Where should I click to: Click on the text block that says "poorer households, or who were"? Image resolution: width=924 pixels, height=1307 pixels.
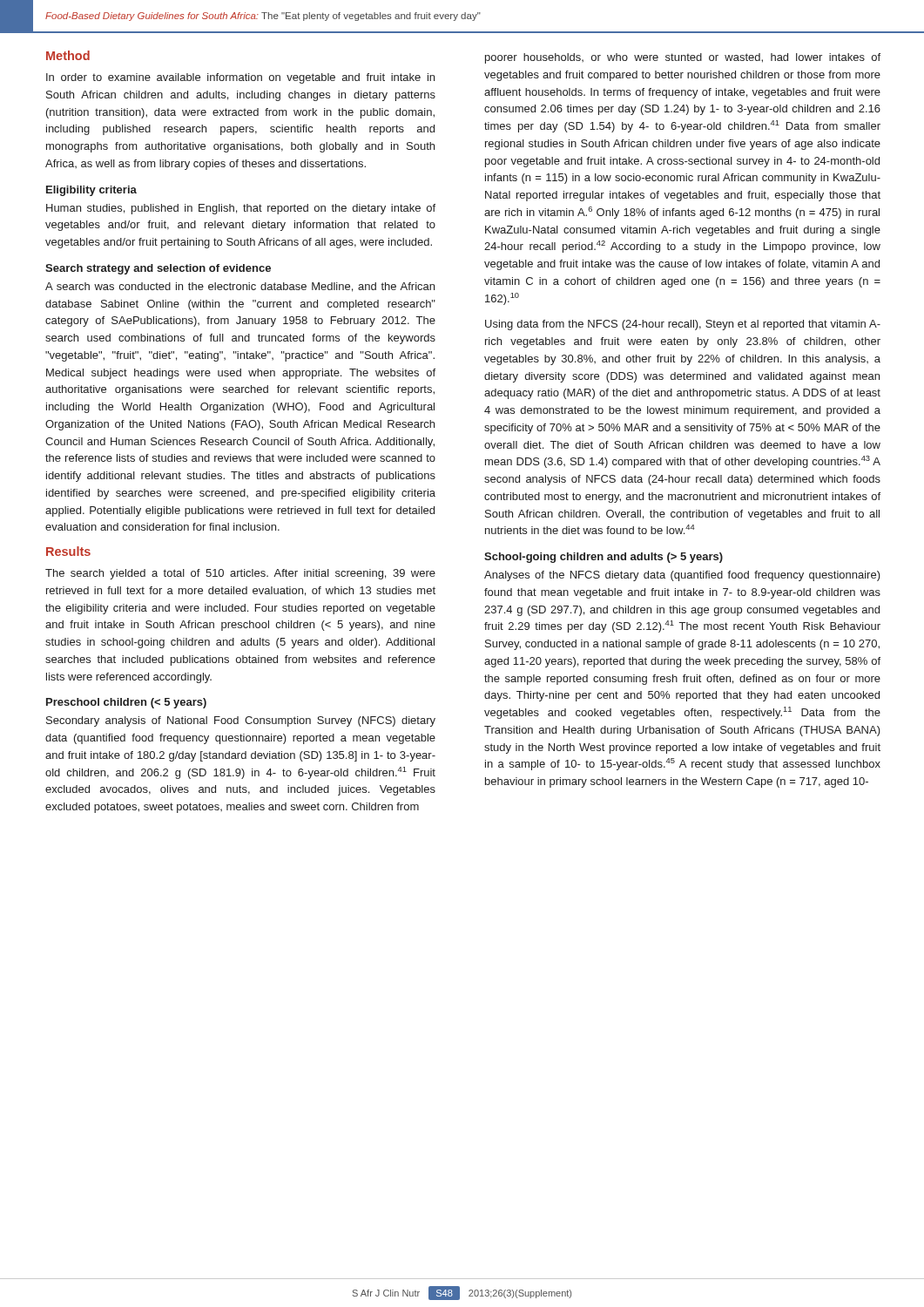tap(682, 178)
